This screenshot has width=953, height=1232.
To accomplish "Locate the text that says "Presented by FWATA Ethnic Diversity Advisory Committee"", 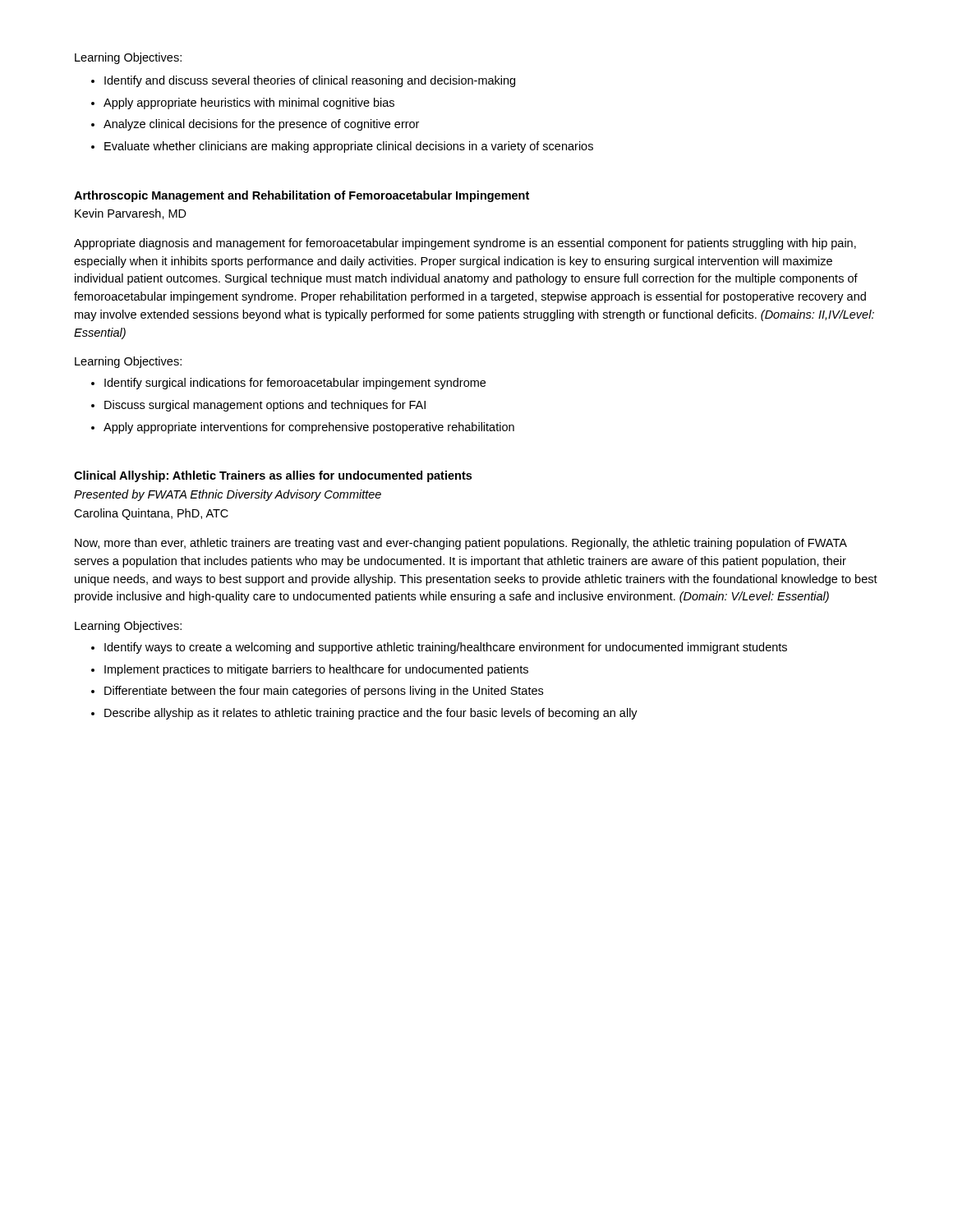I will [x=228, y=494].
